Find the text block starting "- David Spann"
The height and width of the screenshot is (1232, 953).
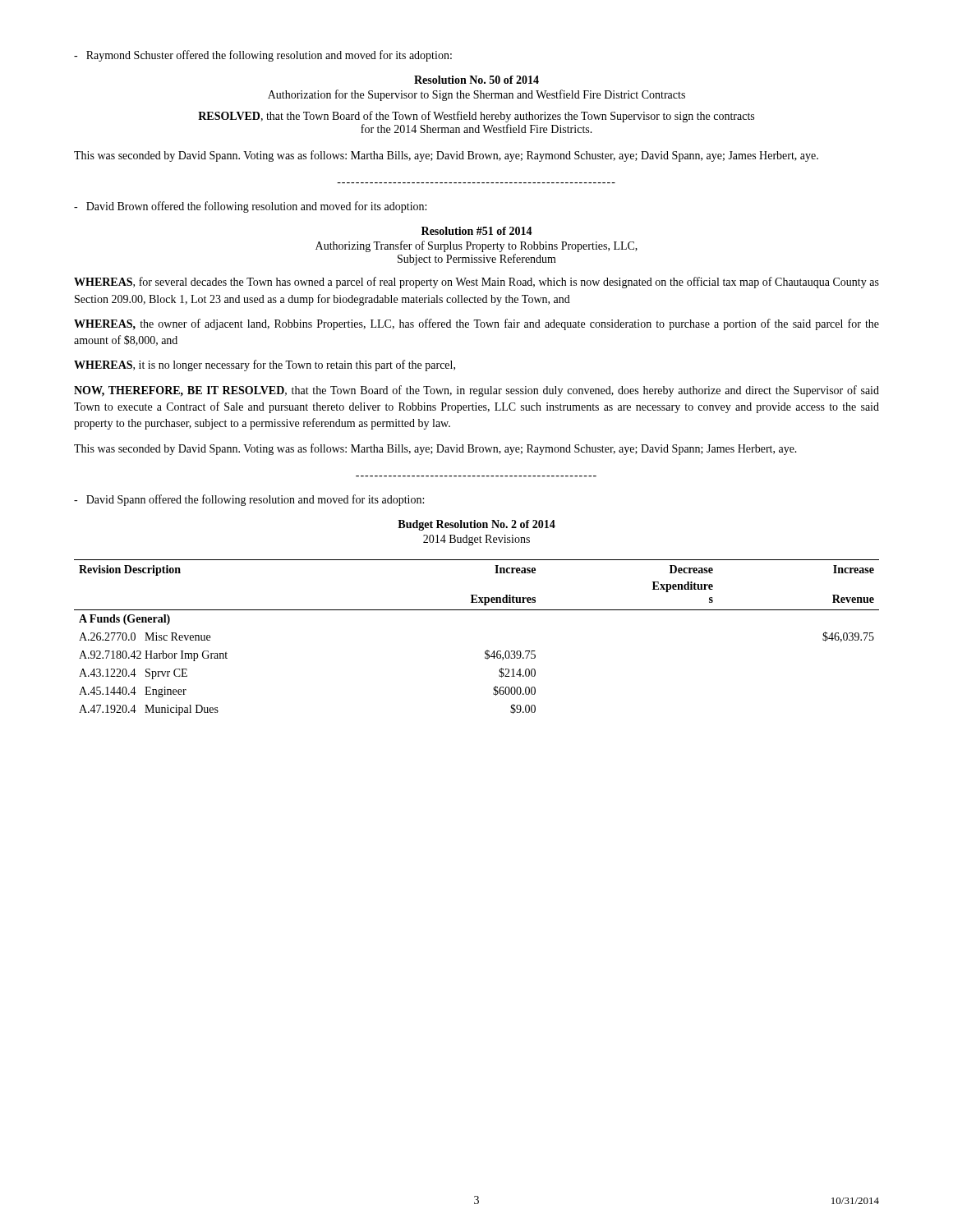tap(249, 500)
